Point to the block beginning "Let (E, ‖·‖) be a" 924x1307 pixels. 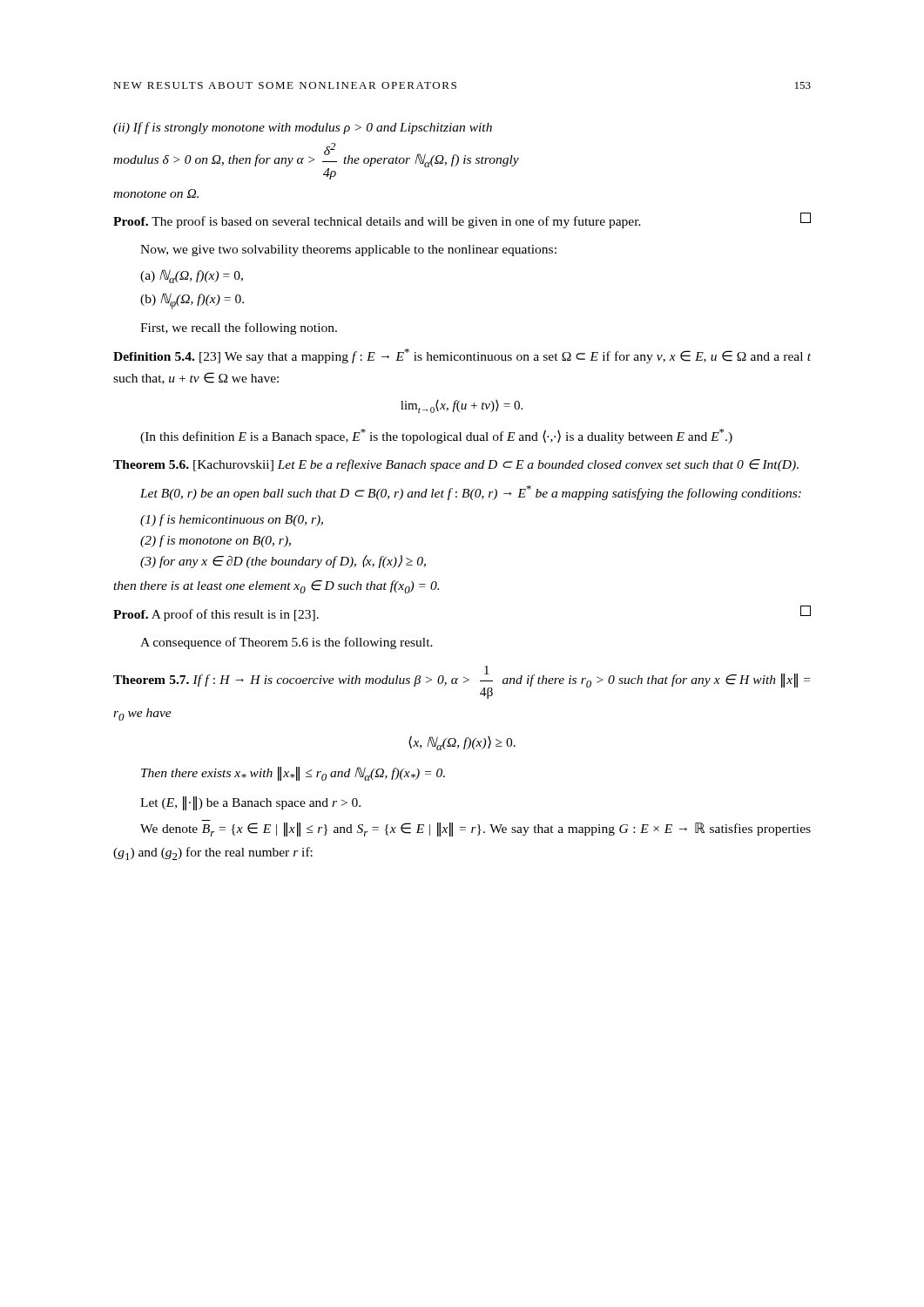pos(251,802)
